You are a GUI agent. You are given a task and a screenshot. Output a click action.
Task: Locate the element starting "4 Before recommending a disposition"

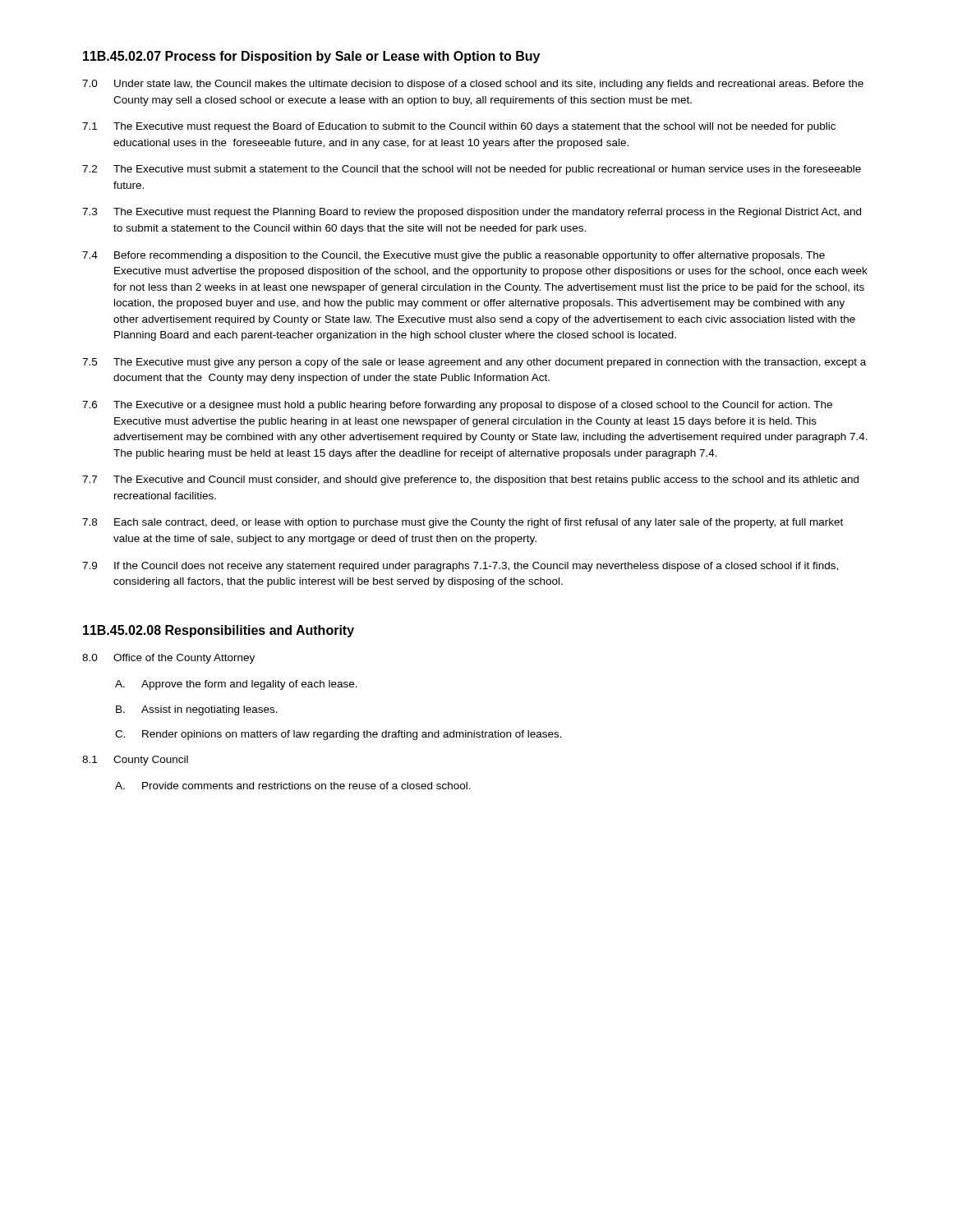[x=476, y=295]
